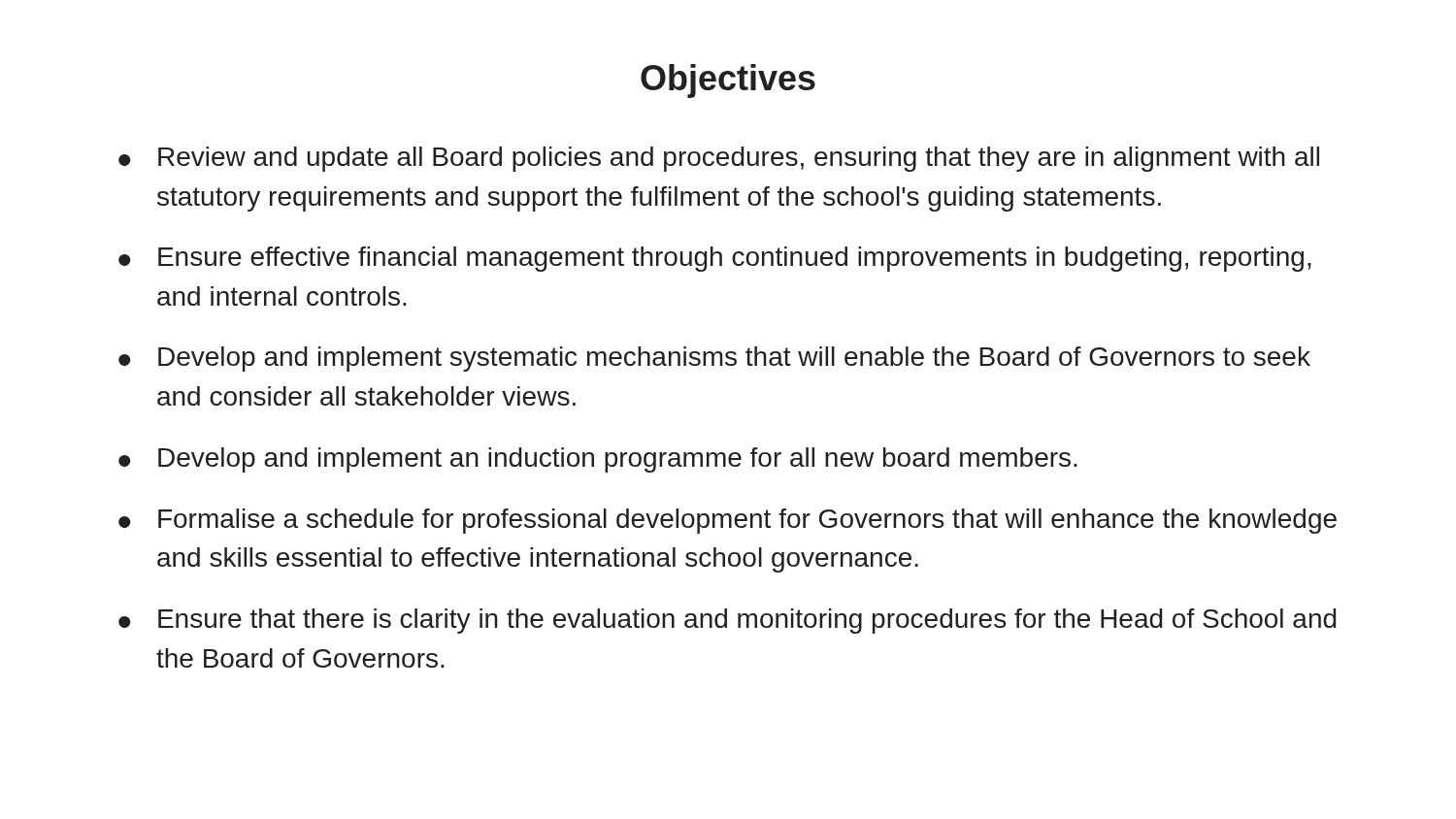Find the text starting "● Develop and implement an induction programme for"
The height and width of the screenshot is (819, 1456).
click(598, 458)
